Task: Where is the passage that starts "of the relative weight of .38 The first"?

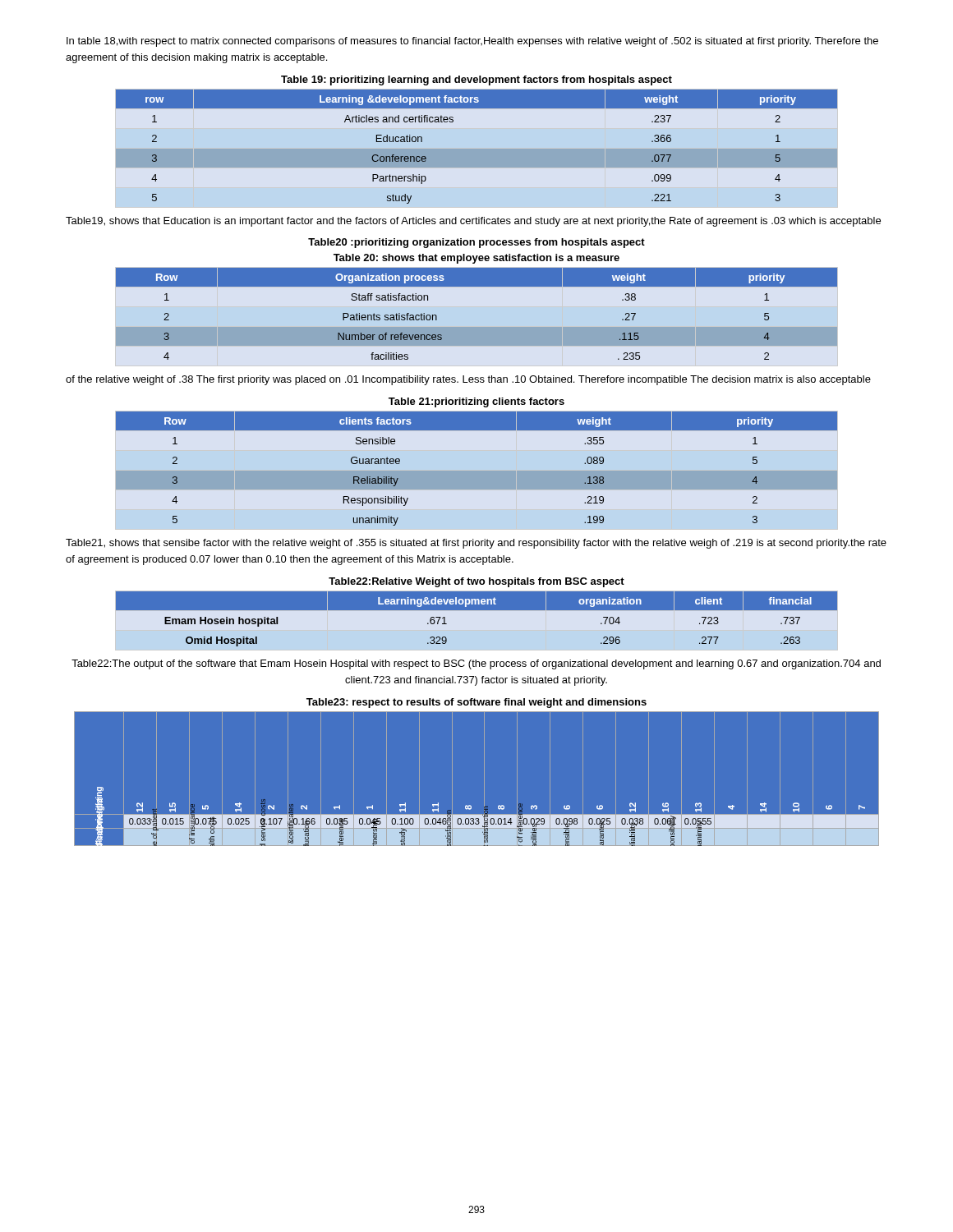Action: tap(468, 379)
